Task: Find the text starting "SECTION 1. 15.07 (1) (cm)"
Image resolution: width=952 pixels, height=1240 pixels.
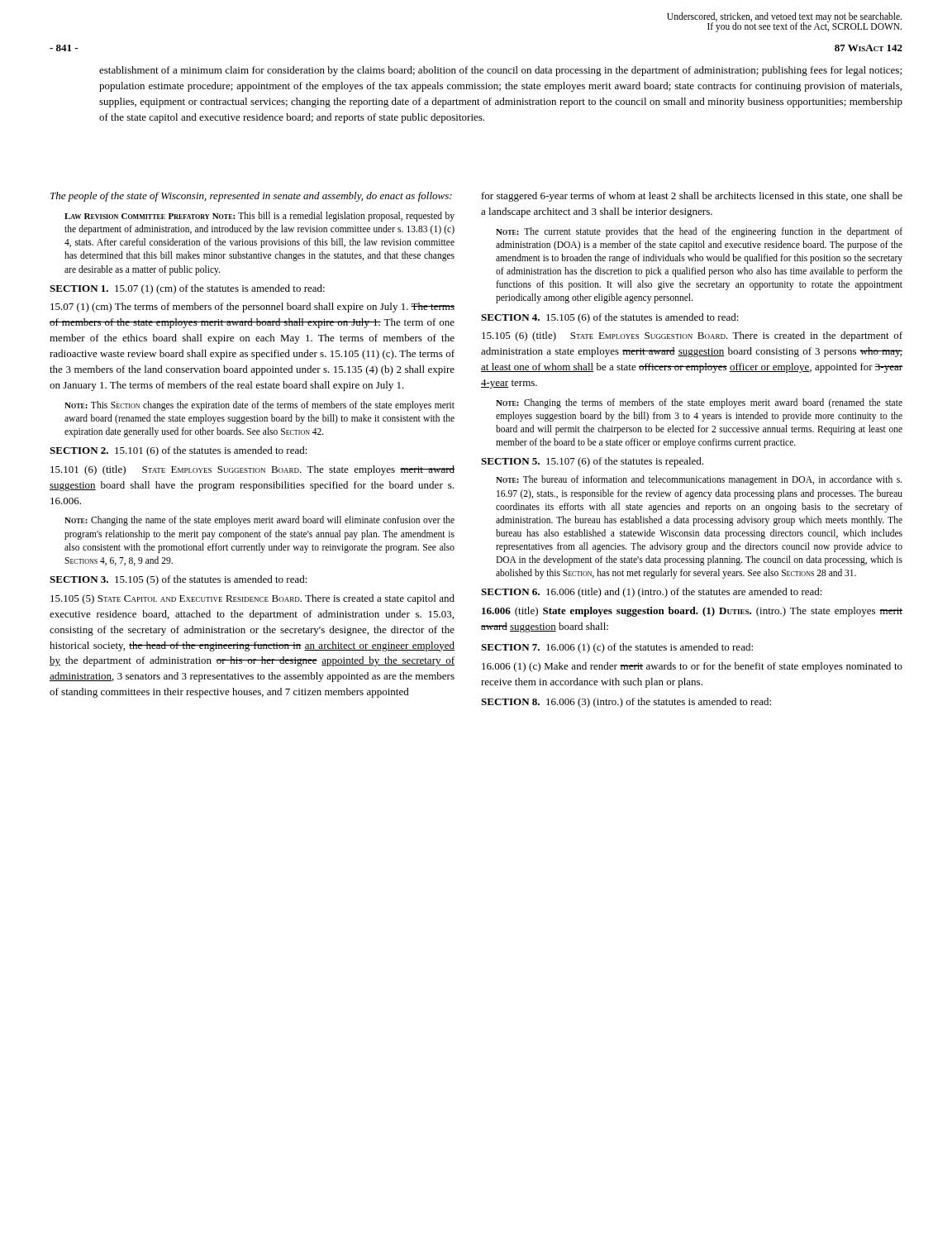Action: point(187,288)
